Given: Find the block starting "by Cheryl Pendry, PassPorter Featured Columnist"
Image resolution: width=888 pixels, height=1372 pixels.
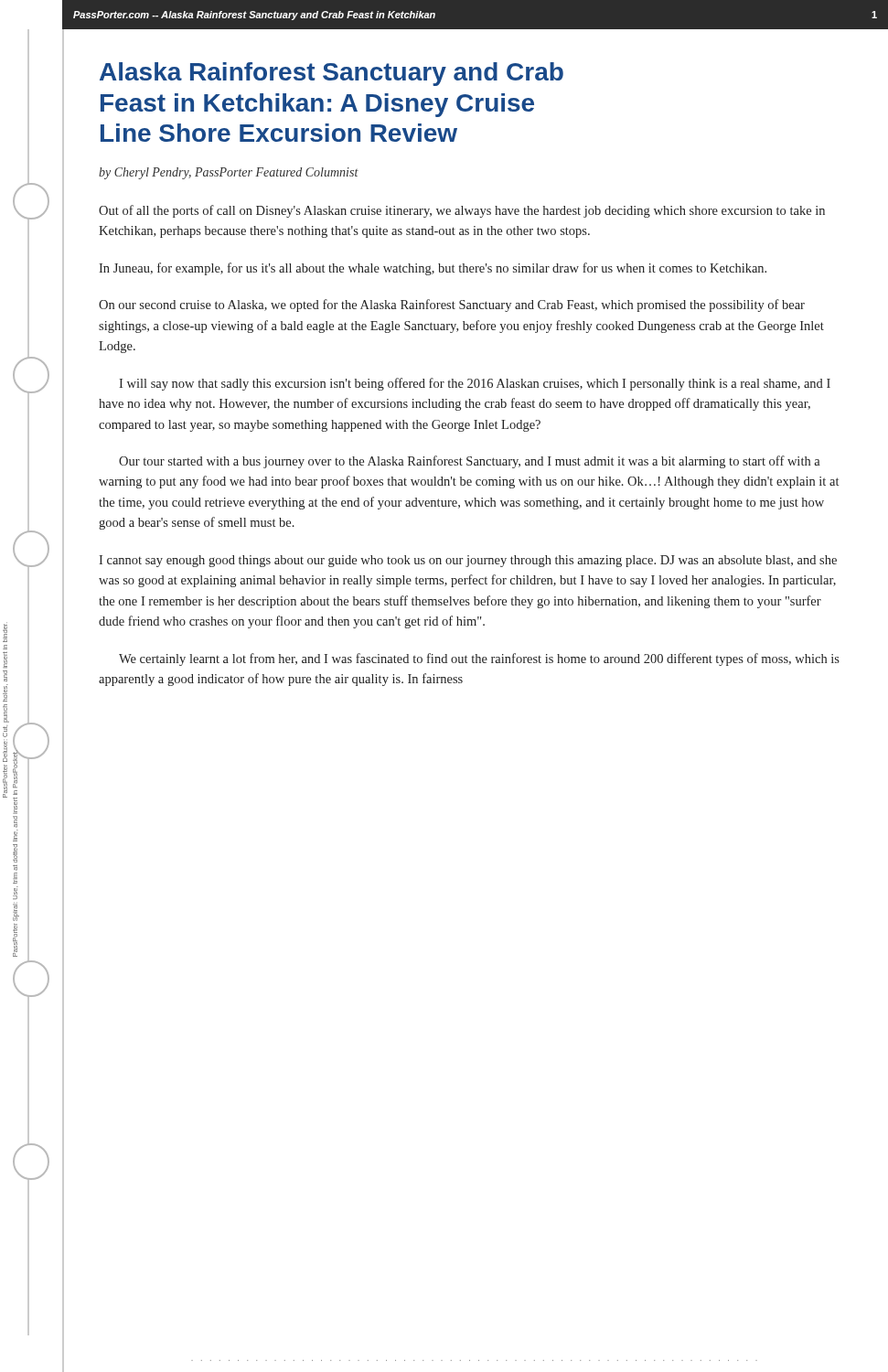Looking at the screenshot, I should tap(228, 172).
